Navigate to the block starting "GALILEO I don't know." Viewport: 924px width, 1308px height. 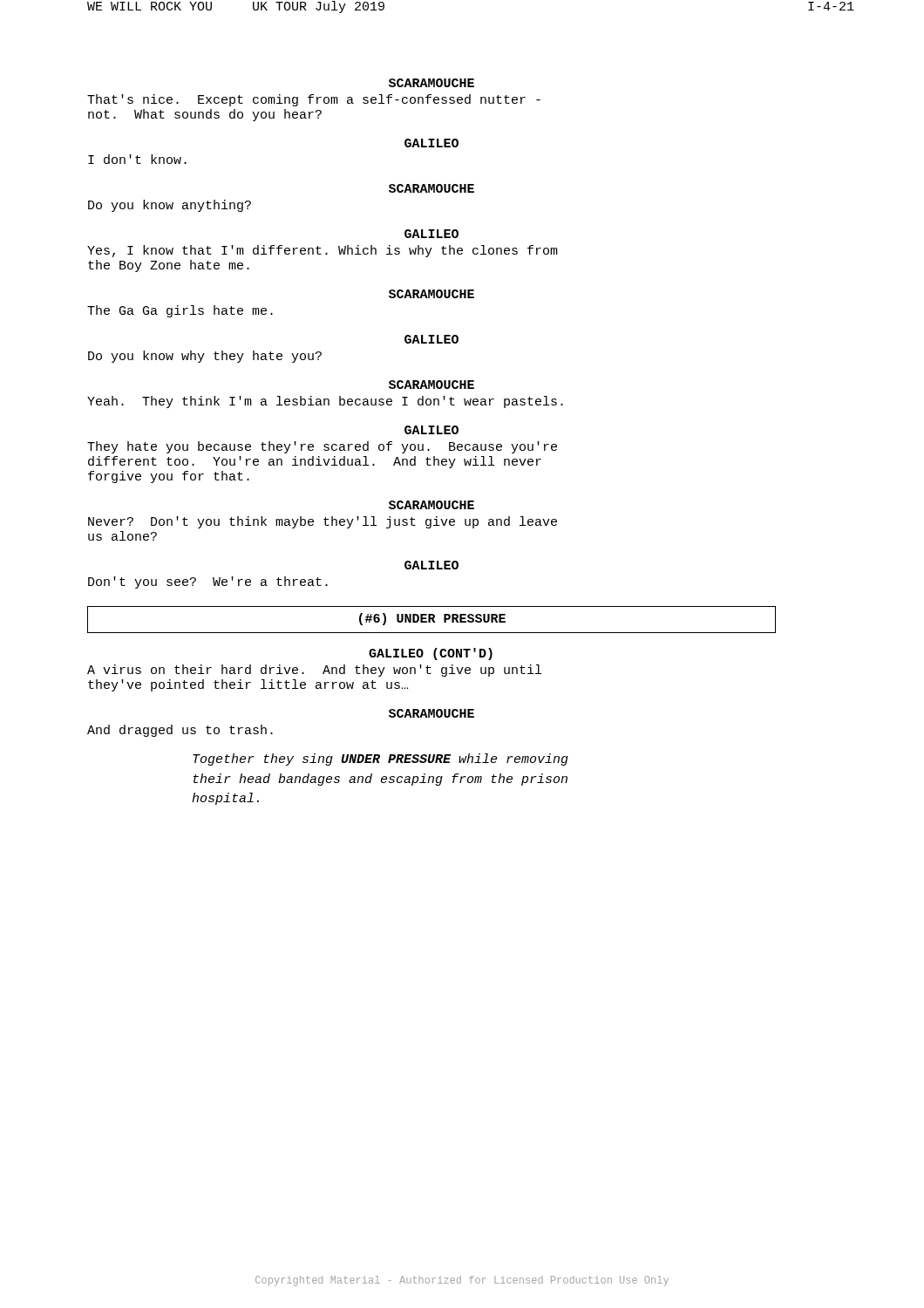[431, 153]
